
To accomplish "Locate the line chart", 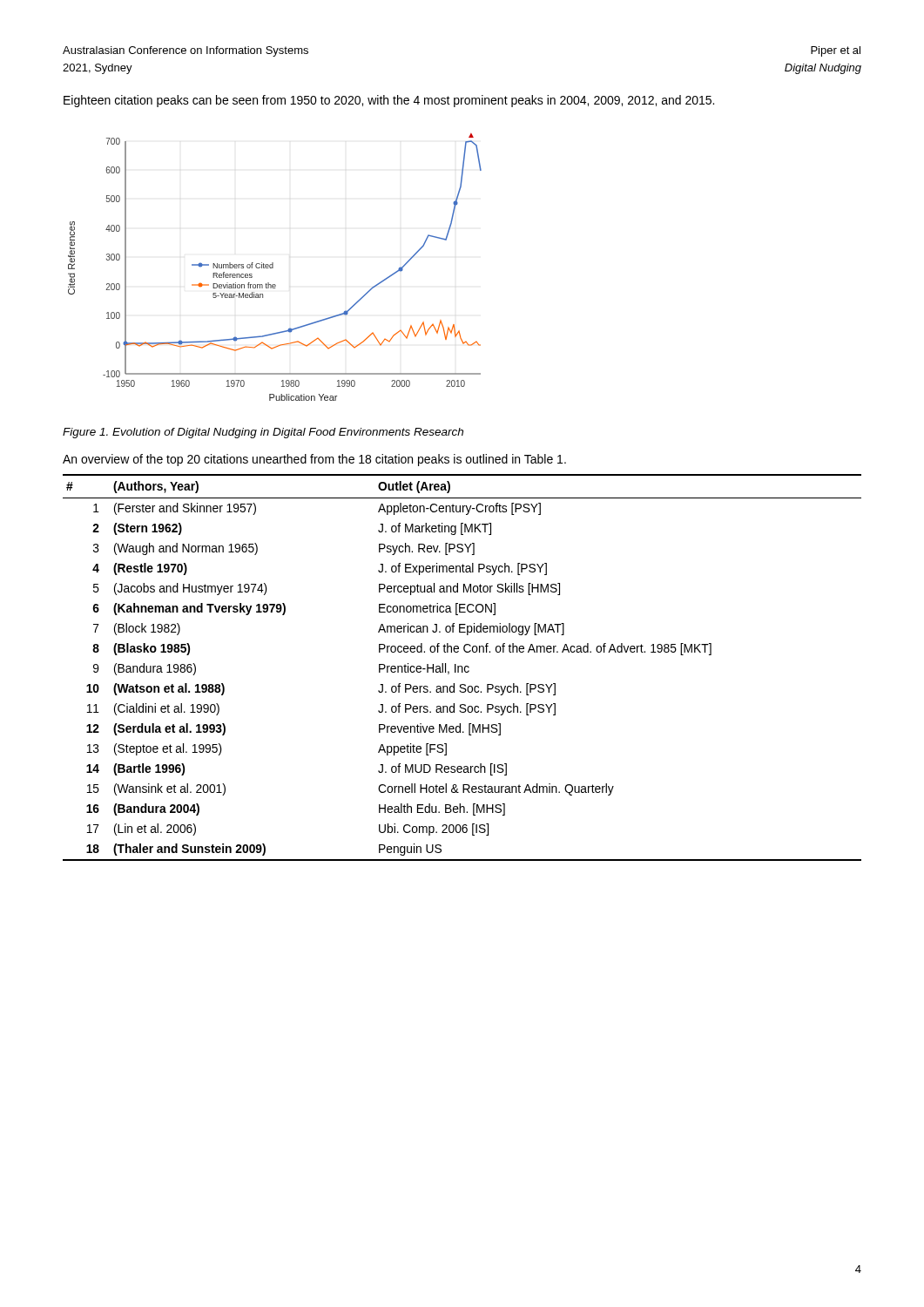I will click(x=462, y=274).
